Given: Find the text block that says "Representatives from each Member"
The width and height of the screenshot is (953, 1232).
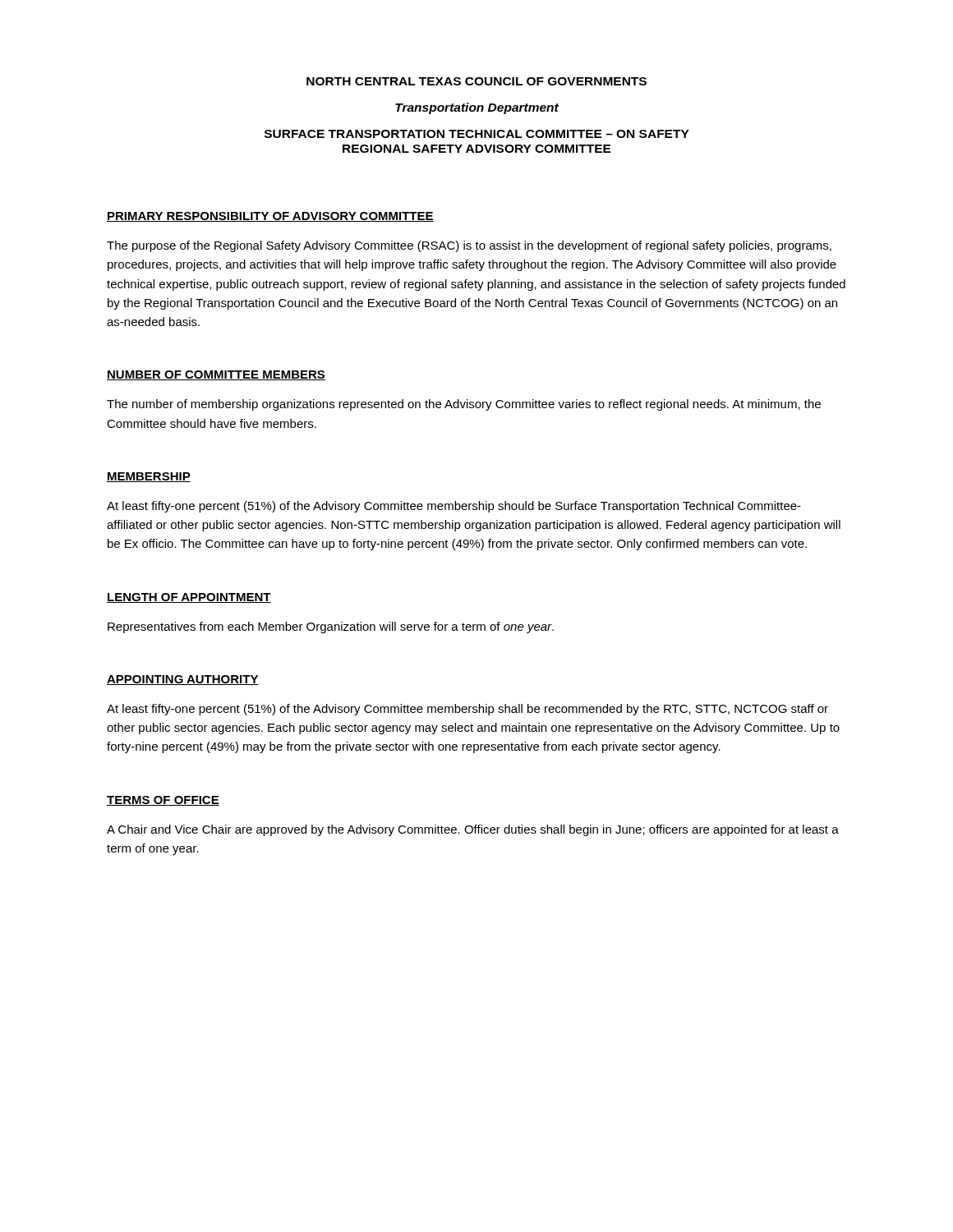Looking at the screenshot, I should 331,626.
